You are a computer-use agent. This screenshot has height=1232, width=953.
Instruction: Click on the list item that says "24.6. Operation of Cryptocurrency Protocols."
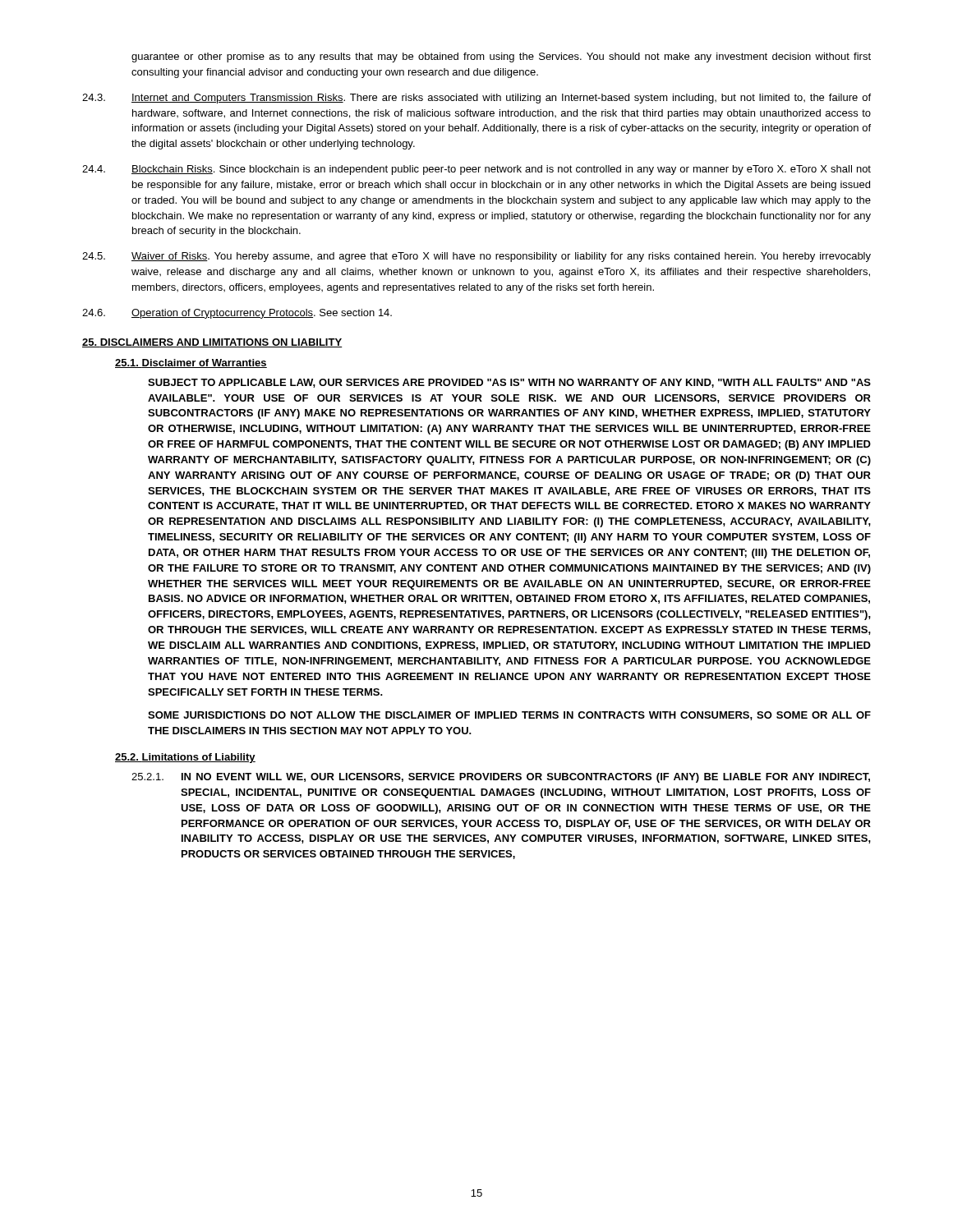(x=237, y=314)
